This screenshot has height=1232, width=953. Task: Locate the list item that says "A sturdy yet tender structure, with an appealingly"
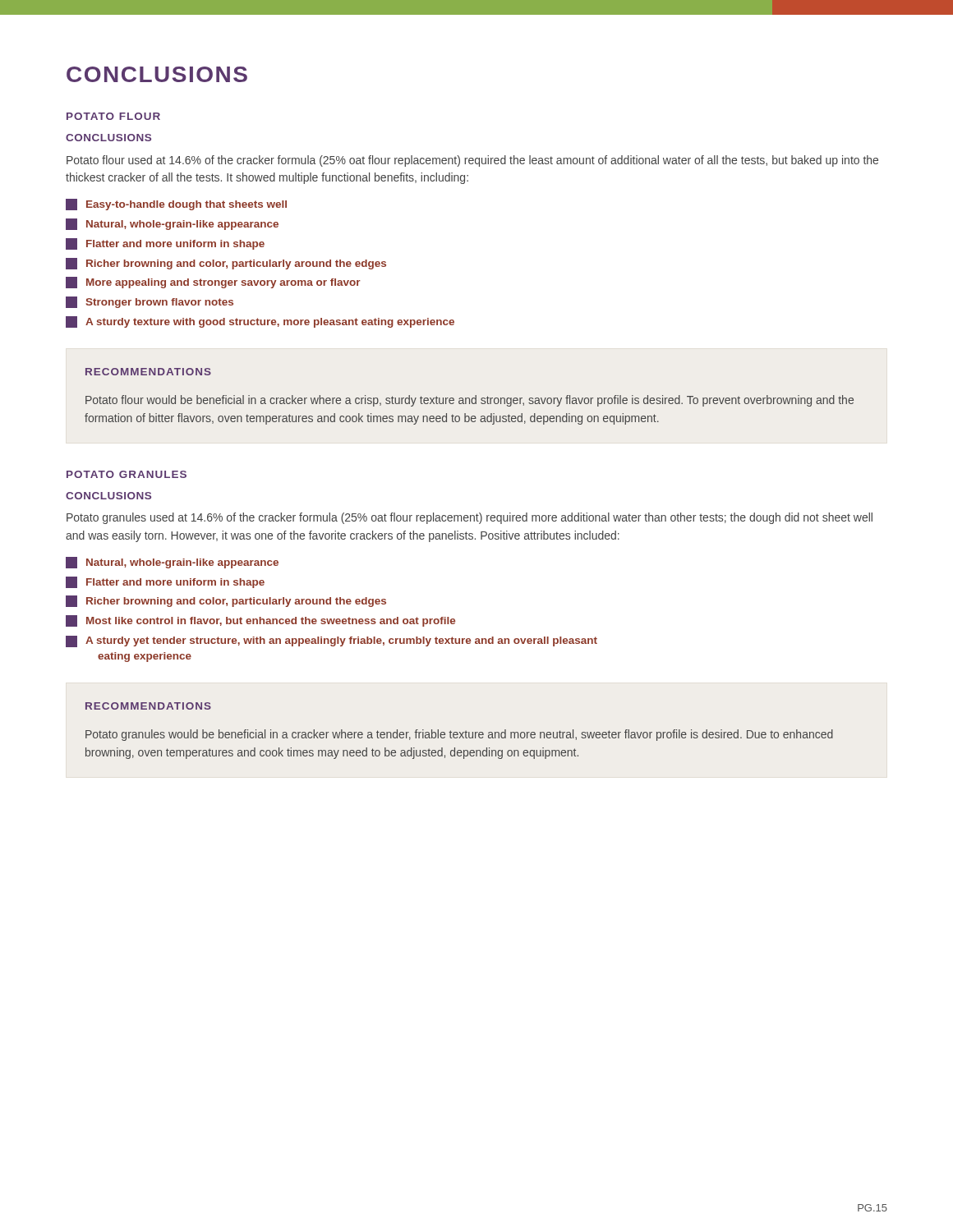click(x=476, y=649)
